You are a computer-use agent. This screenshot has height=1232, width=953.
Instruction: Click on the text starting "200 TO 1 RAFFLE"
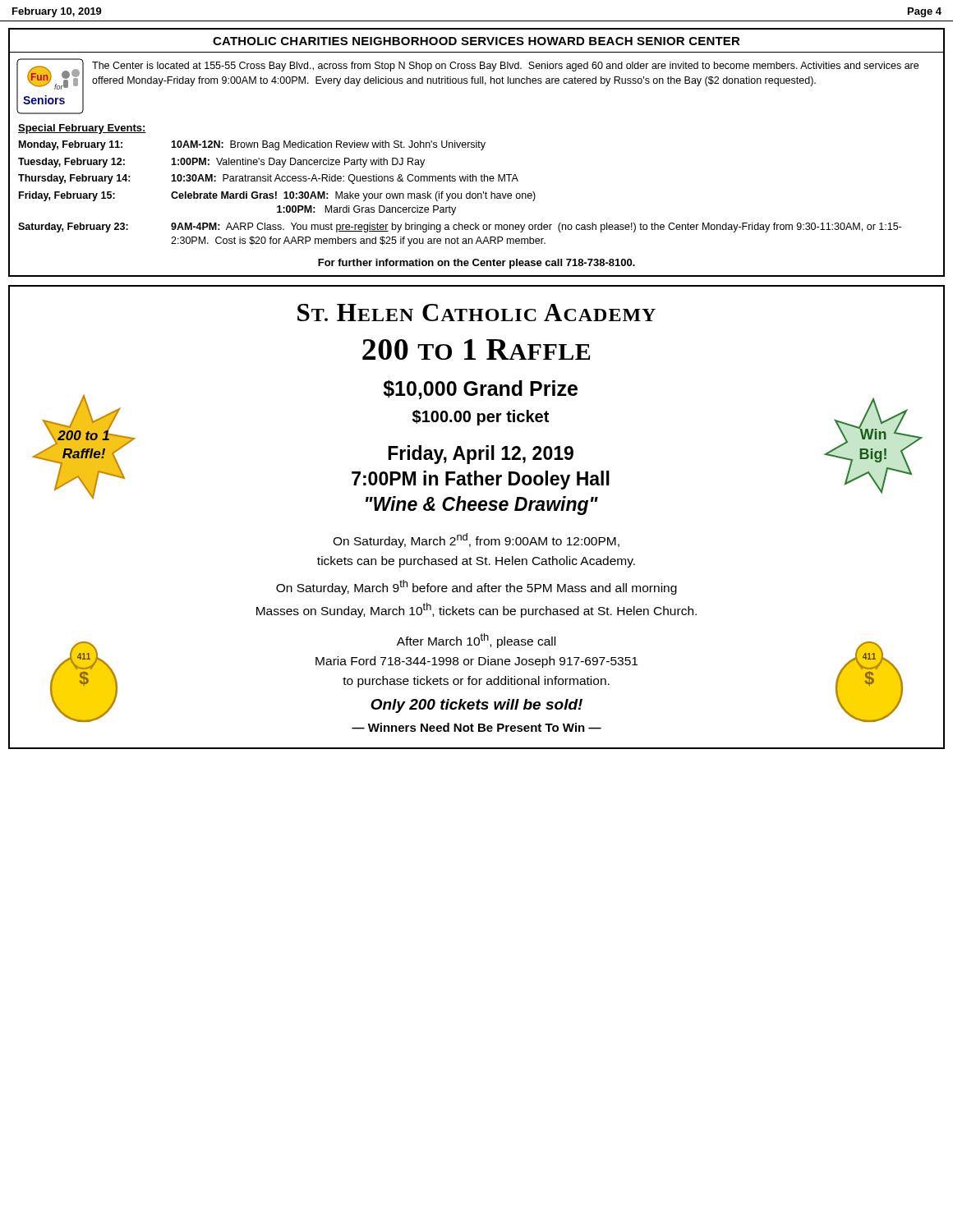click(x=476, y=349)
